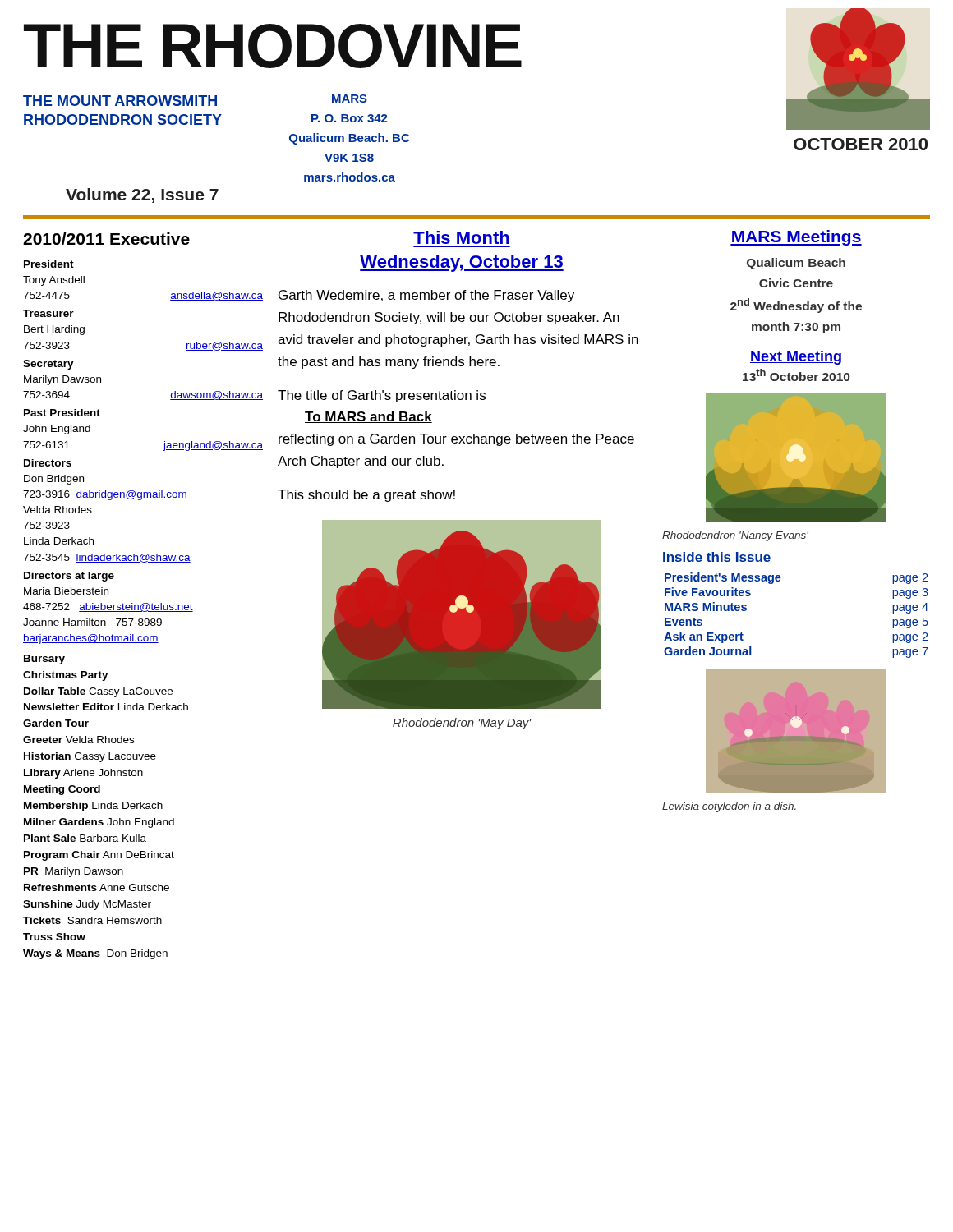Point to "OCTOBER 2010"

(861, 144)
